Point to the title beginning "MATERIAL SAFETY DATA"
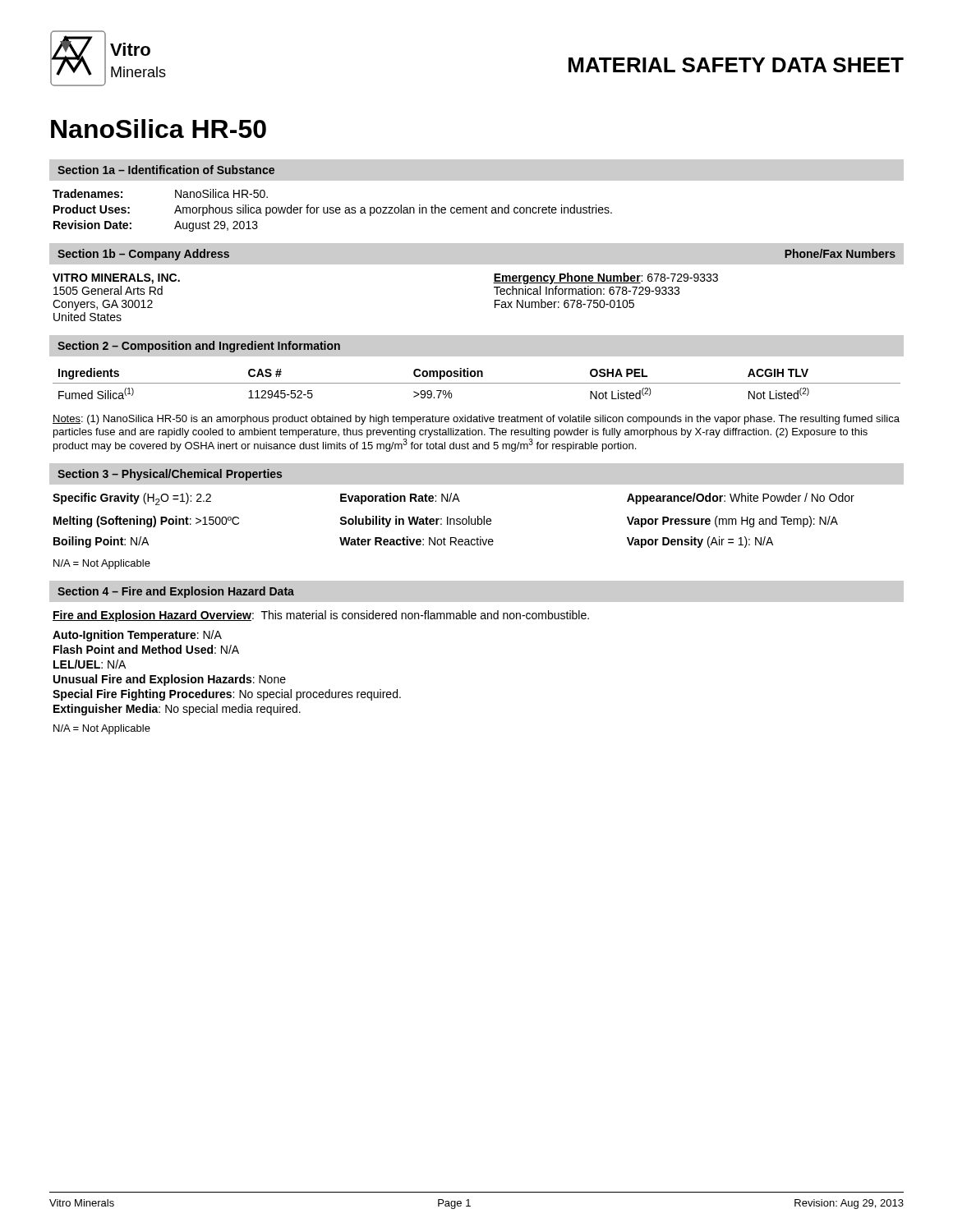Viewport: 953px width, 1232px height. [x=735, y=65]
